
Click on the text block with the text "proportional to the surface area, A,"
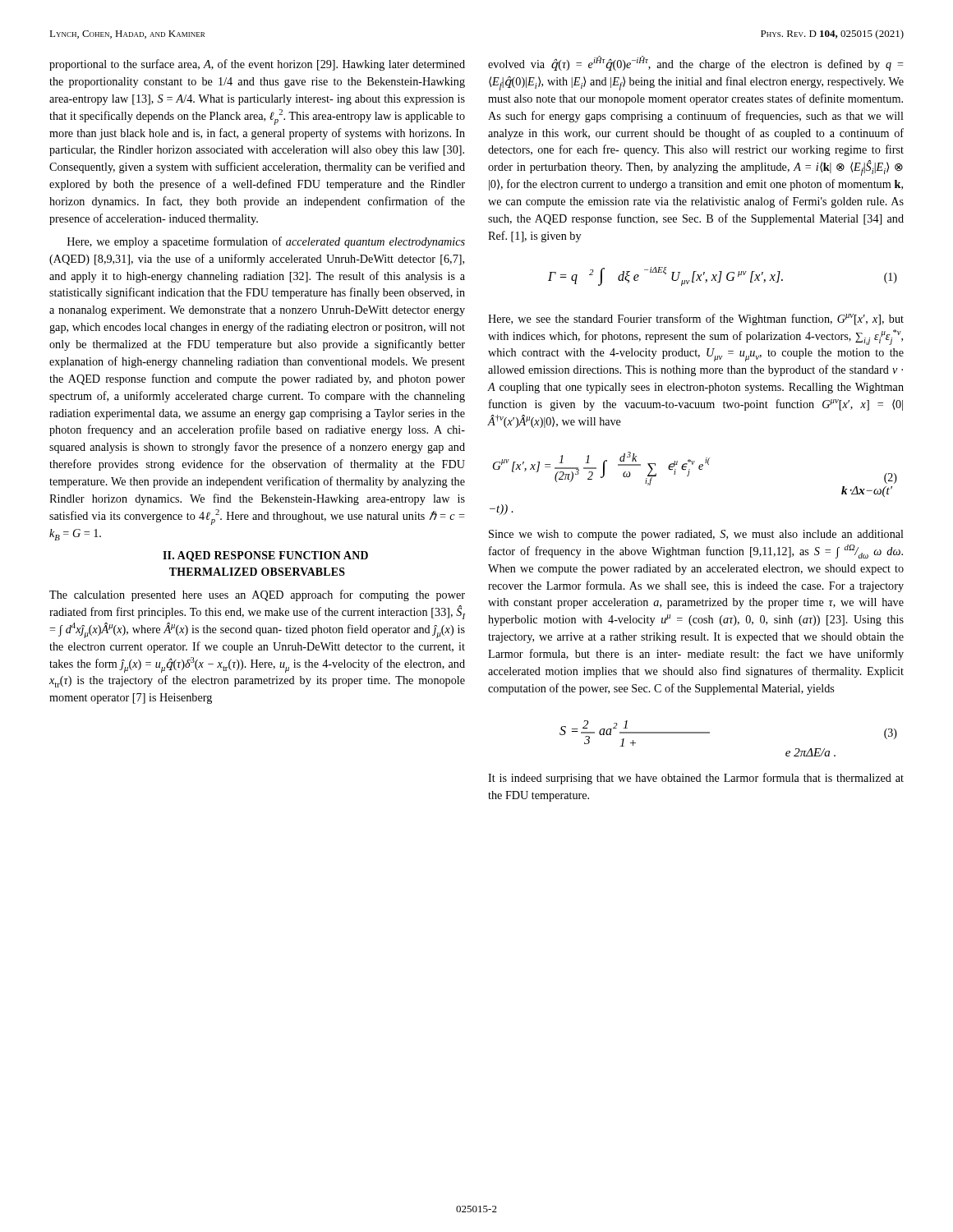(257, 142)
